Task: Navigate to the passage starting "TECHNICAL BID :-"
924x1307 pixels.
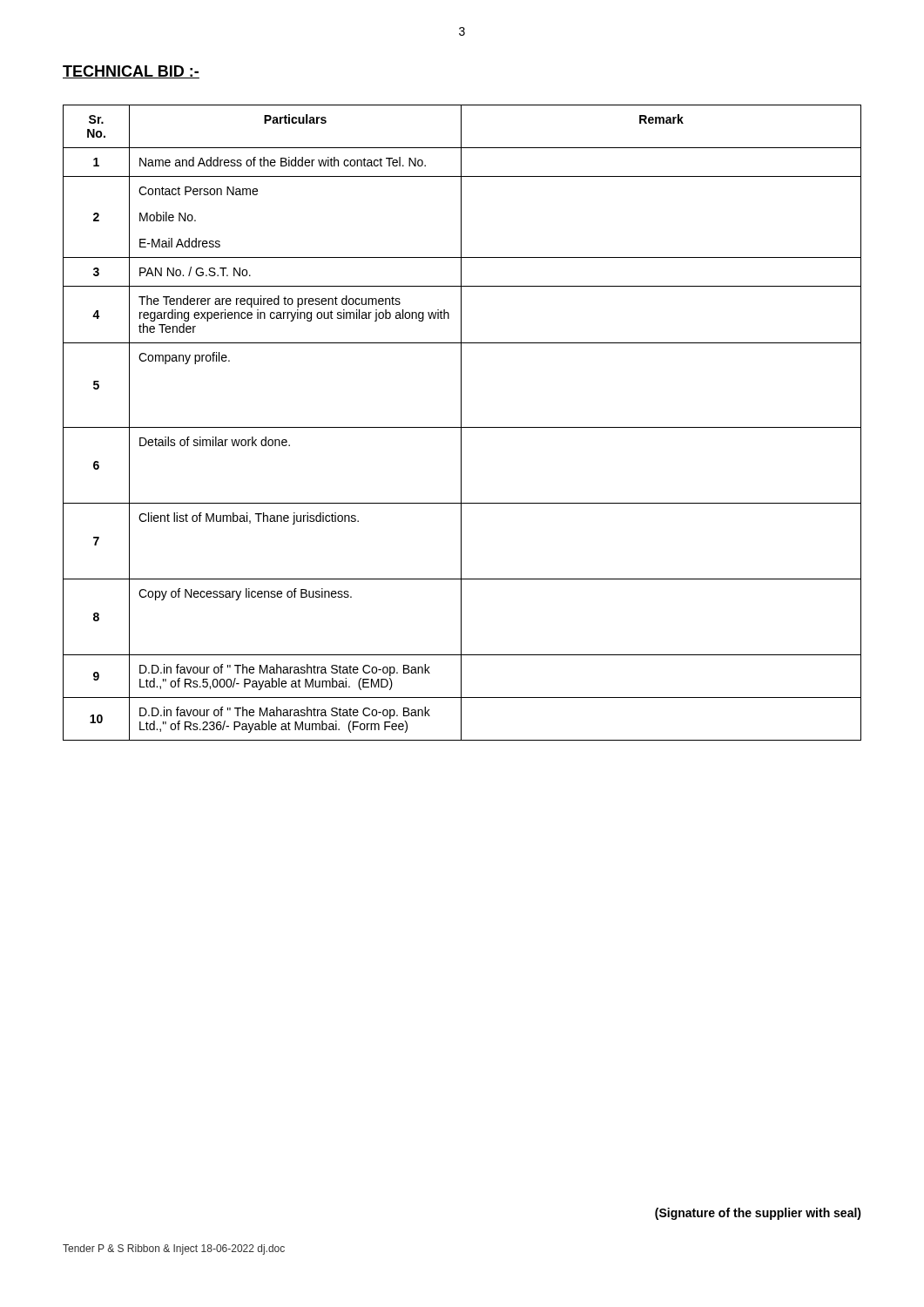Action: [x=131, y=71]
